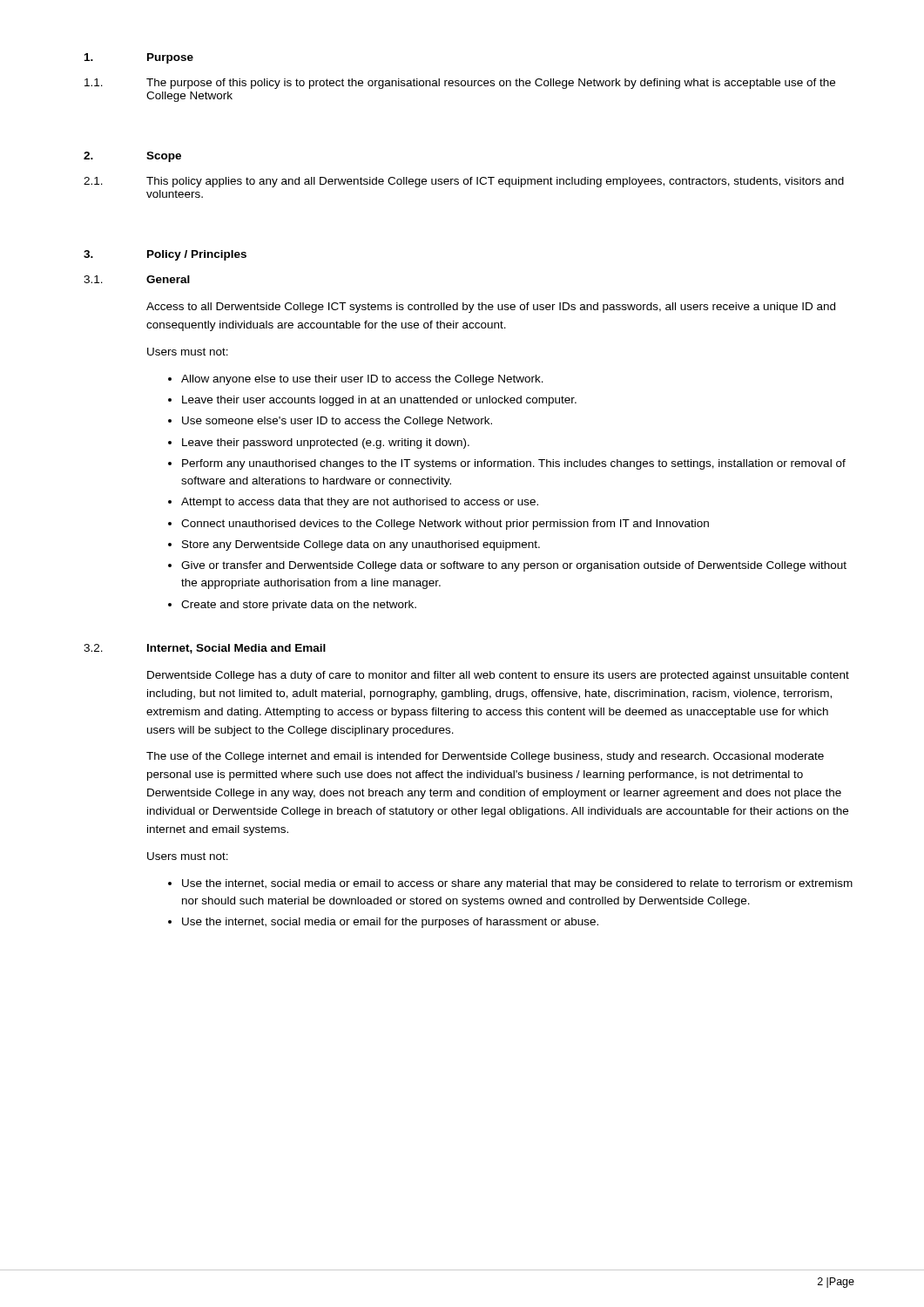The height and width of the screenshot is (1307, 924).
Task: Find the section header on this page that starts "3.2. Internet, Social"
Action: click(x=205, y=649)
